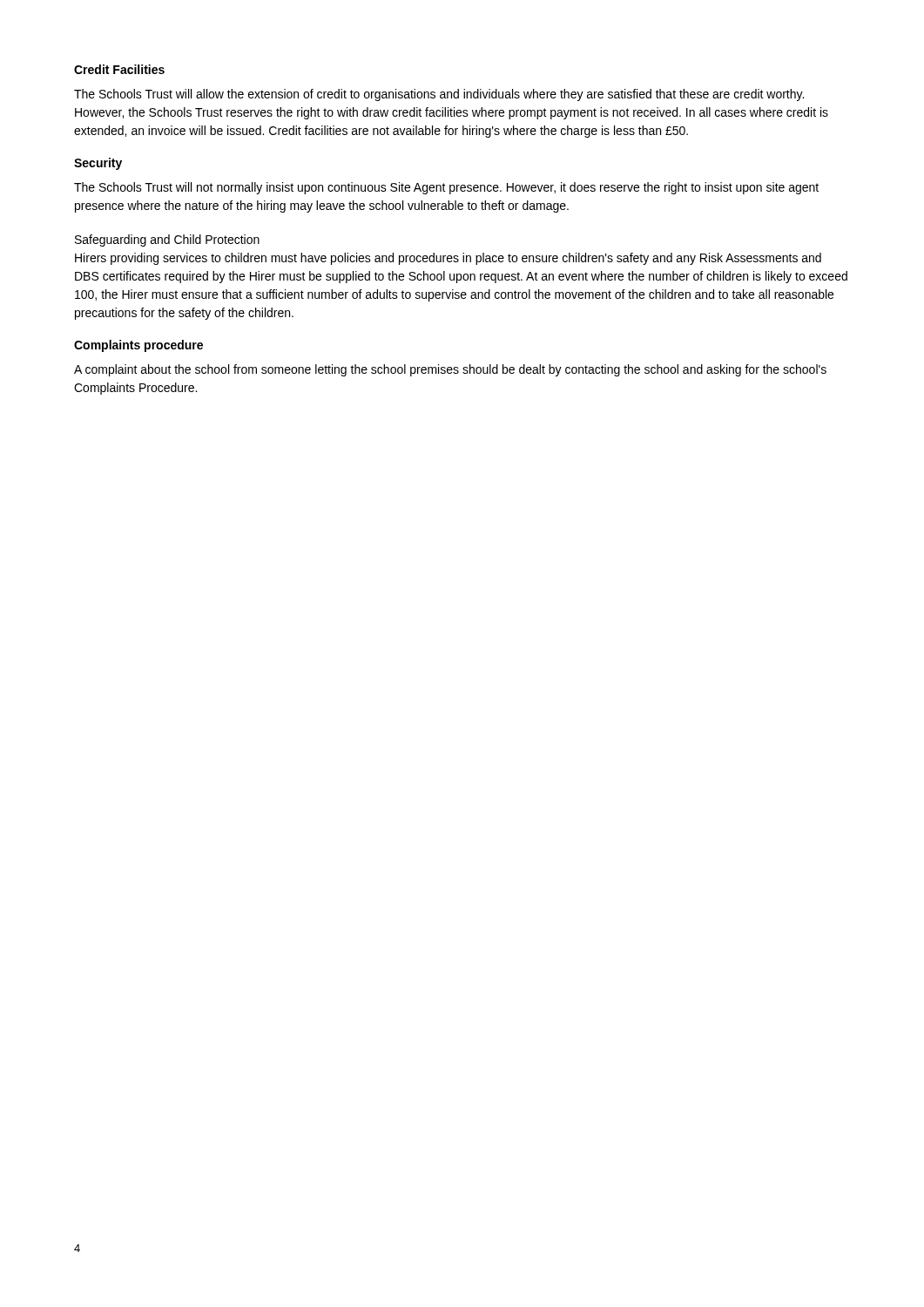Locate the section header with the text "Credit Facilities"
This screenshot has width=924, height=1307.
[x=119, y=70]
